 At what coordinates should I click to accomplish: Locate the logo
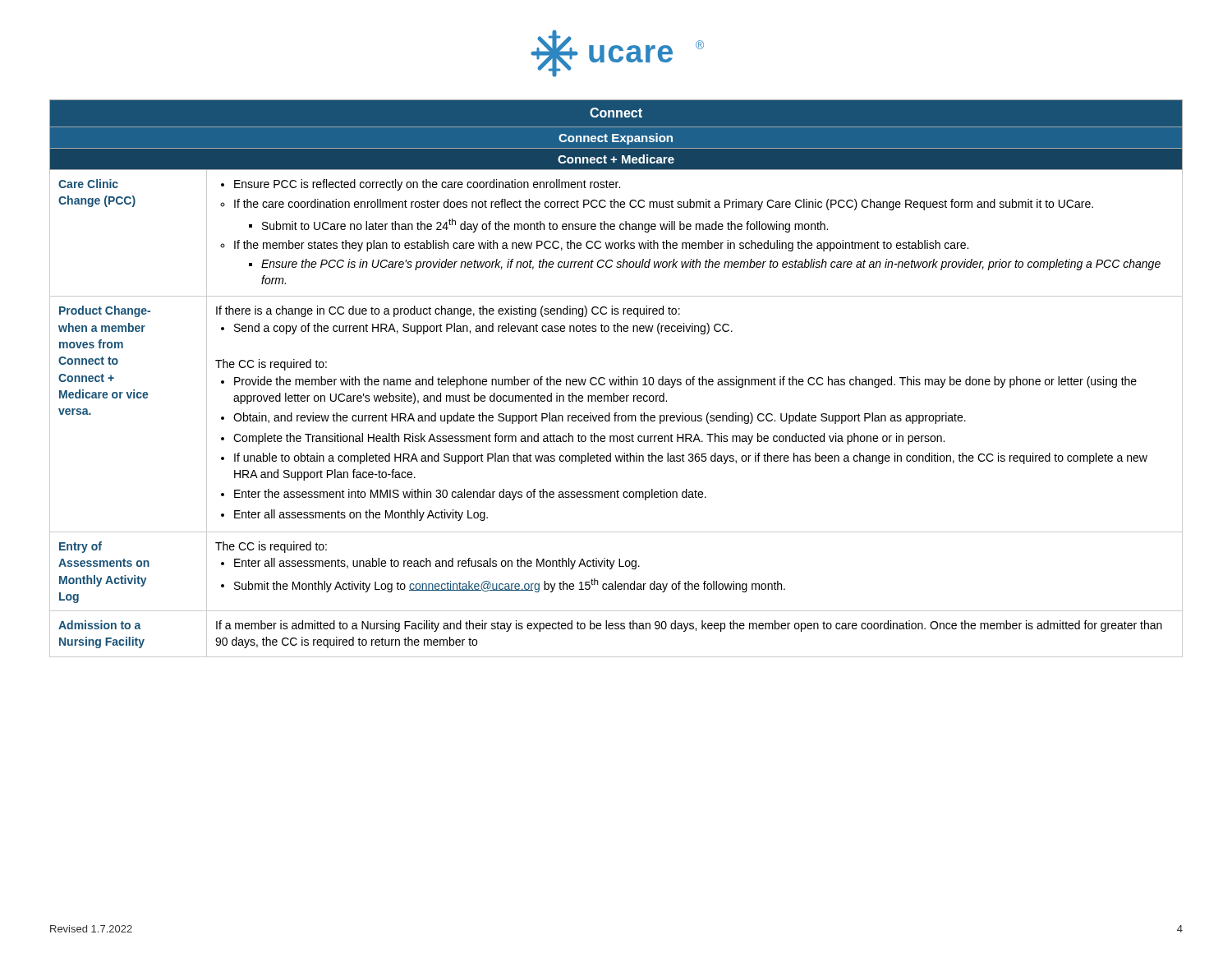616,55
